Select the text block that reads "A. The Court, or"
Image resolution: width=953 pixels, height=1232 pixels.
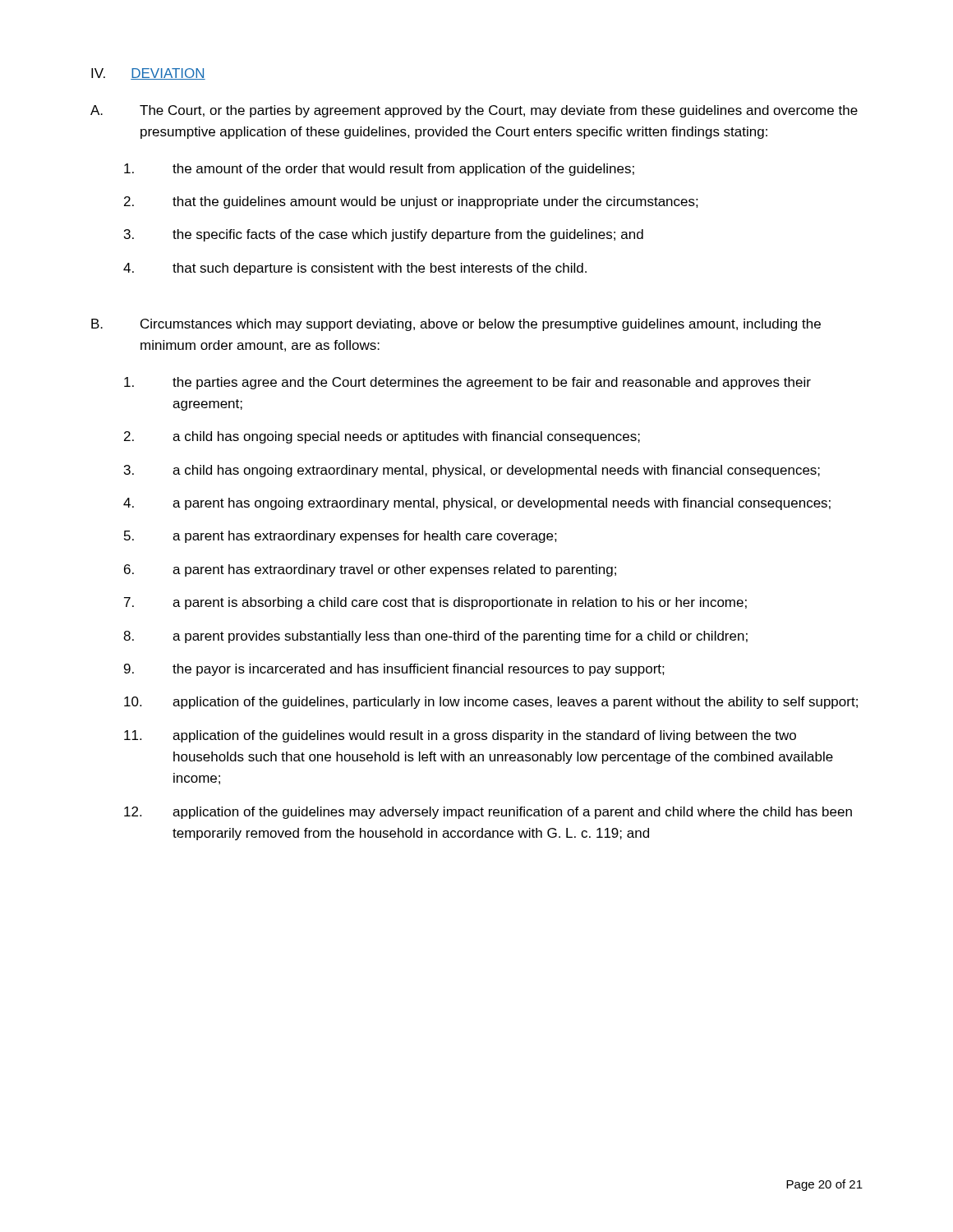(x=476, y=122)
